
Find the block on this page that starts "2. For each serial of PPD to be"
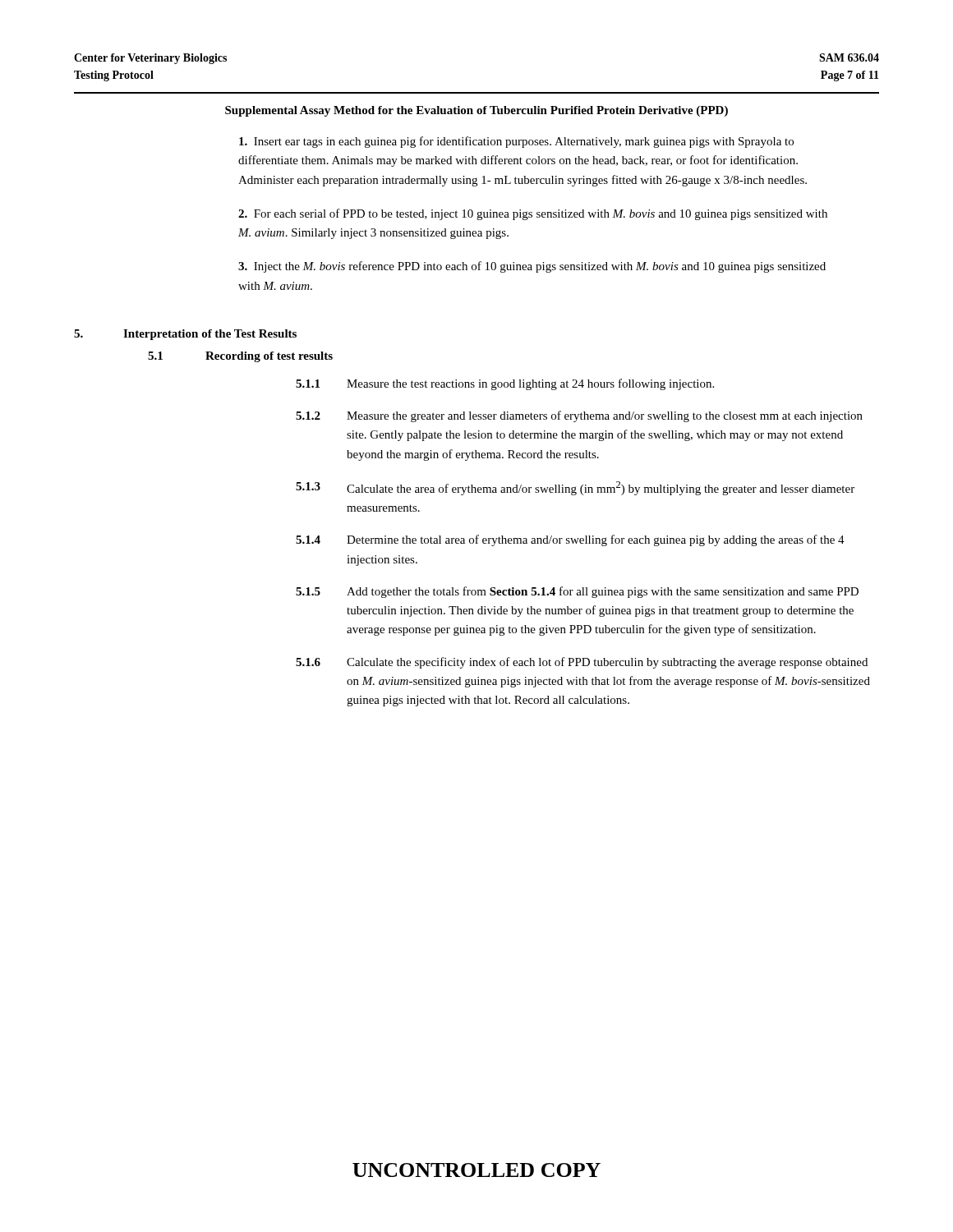point(533,223)
